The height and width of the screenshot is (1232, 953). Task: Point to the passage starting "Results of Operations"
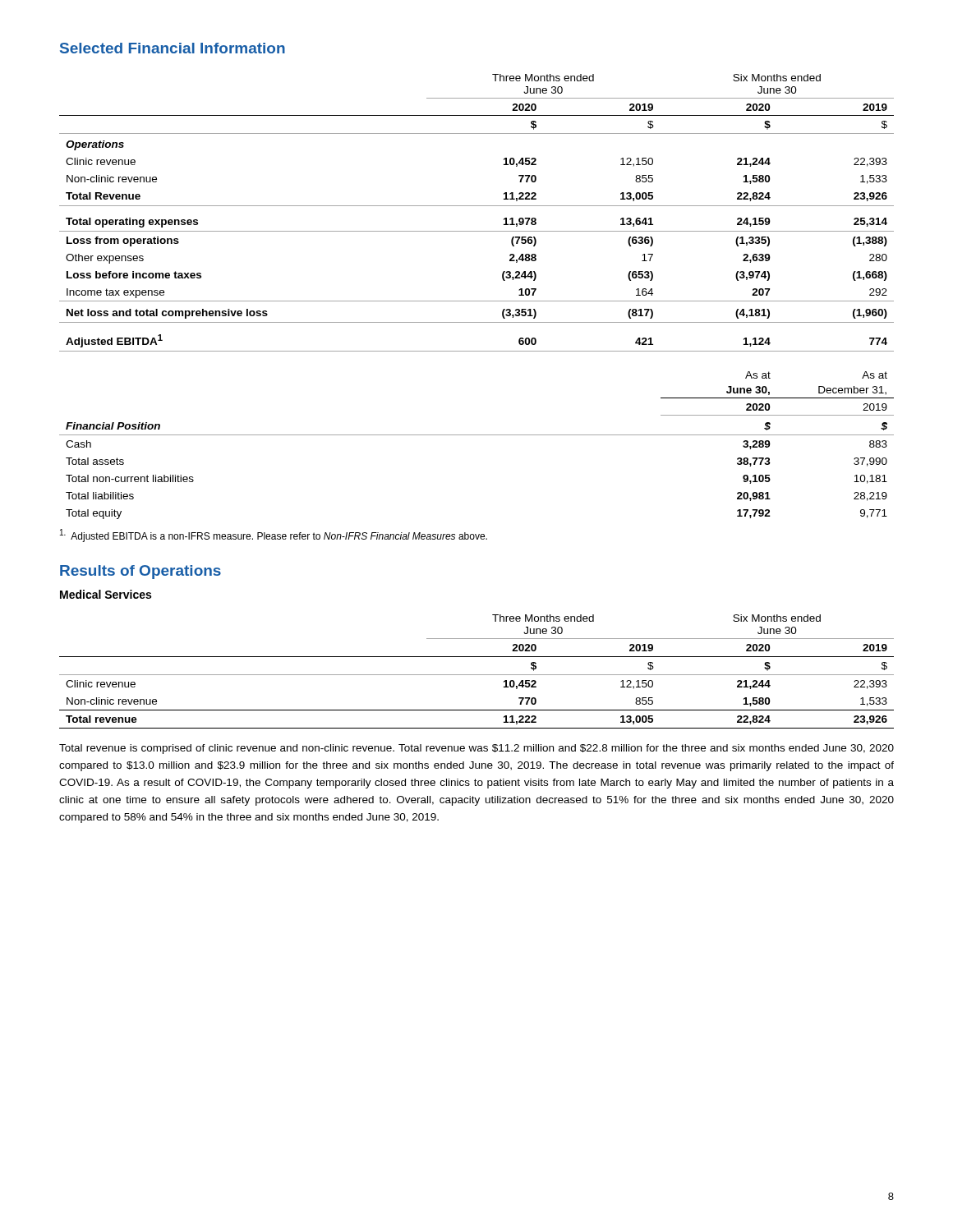coord(140,572)
